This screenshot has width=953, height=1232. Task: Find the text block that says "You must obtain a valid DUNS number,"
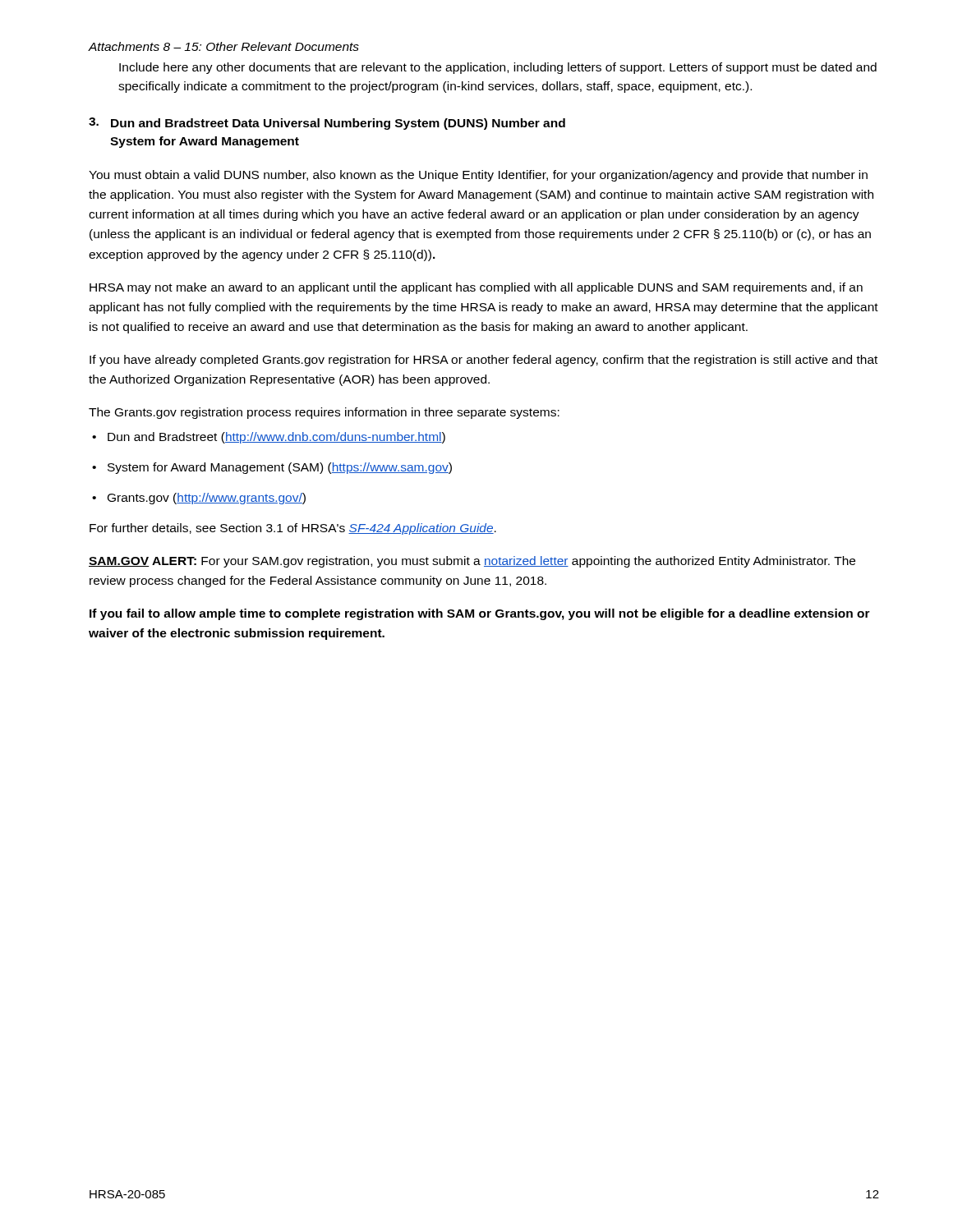(x=484, y=215)
